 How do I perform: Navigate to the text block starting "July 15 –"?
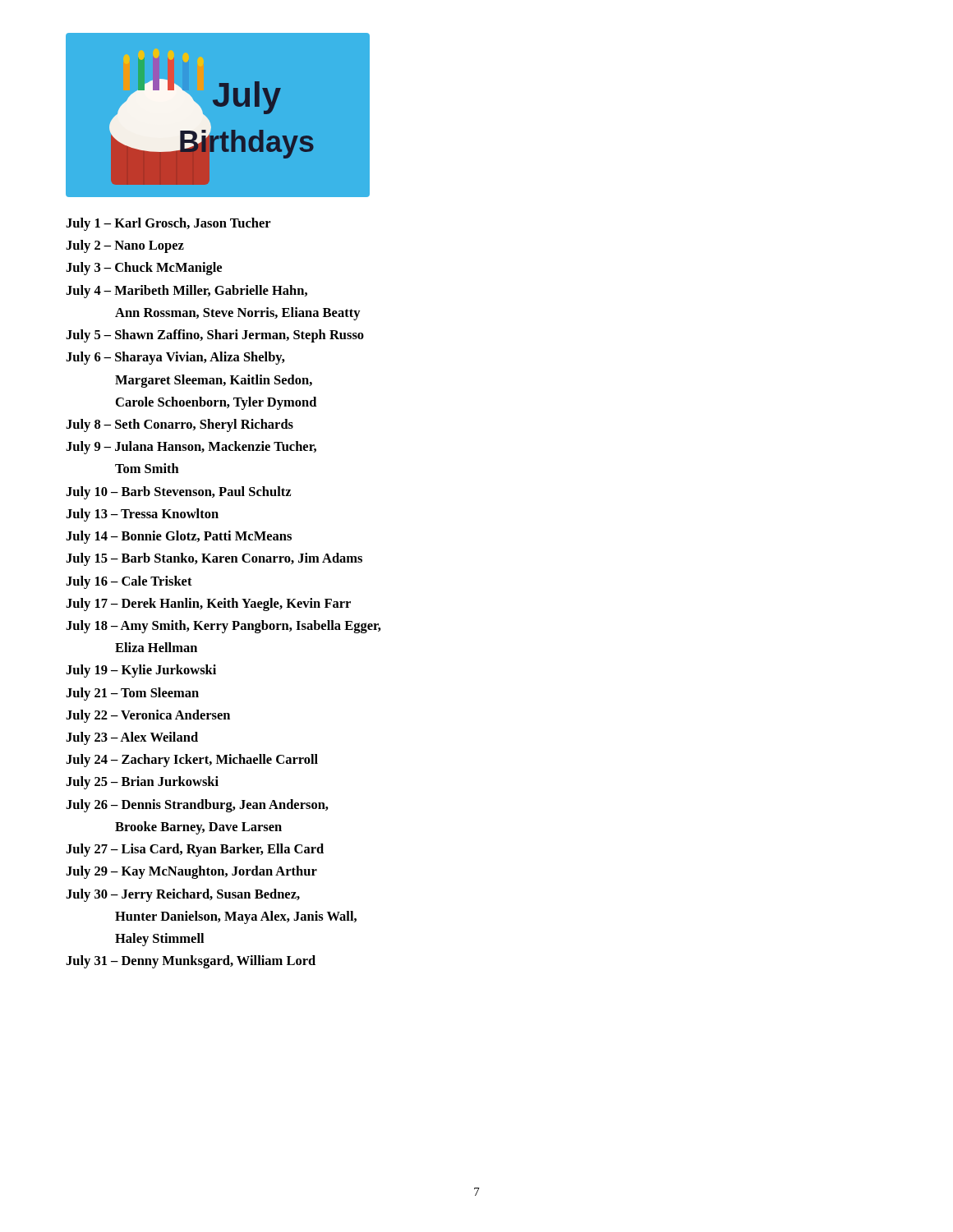pos(271,558)
